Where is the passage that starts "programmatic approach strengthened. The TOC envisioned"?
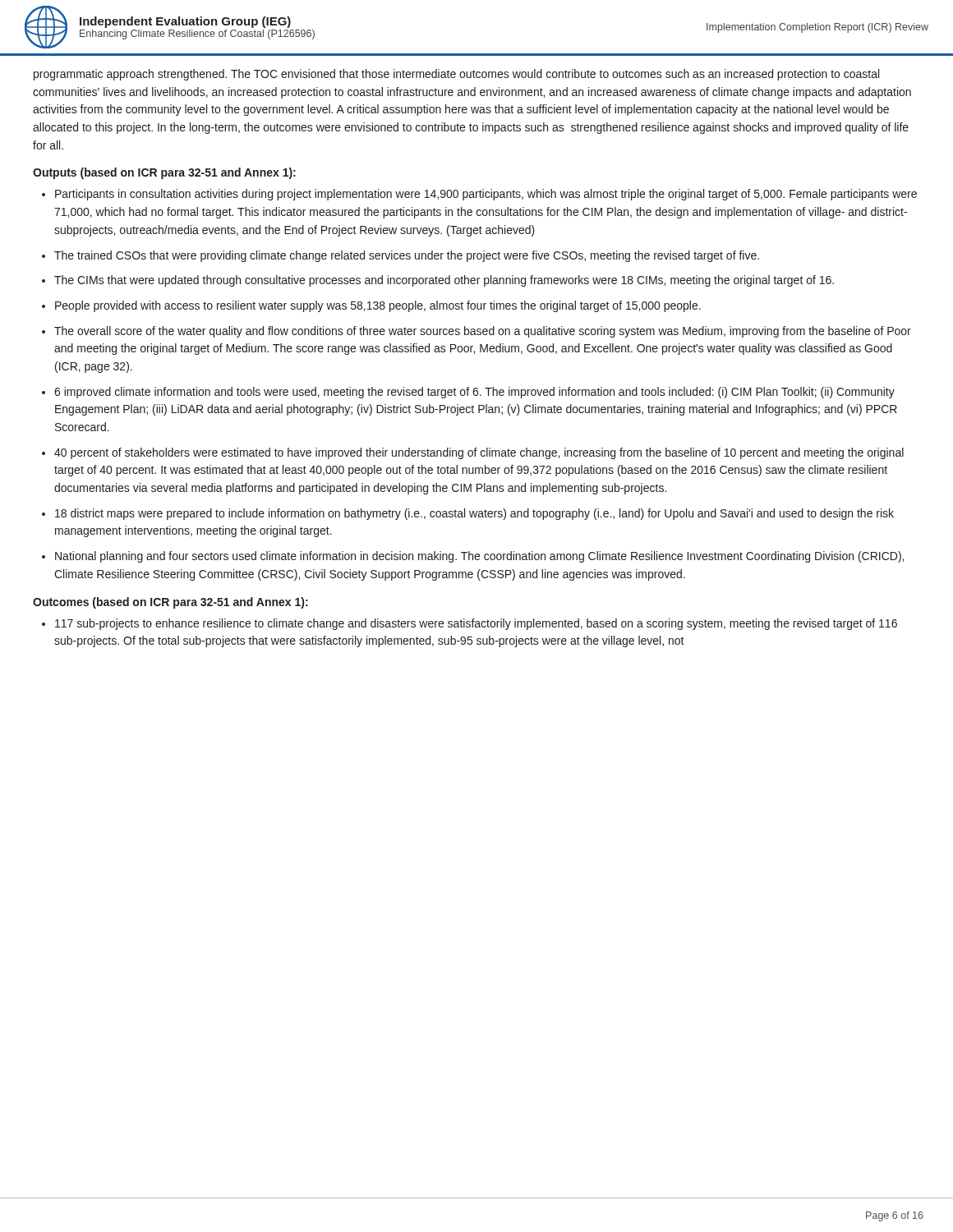Screen dimensions: 1232x953 click(x=472, y=110)
